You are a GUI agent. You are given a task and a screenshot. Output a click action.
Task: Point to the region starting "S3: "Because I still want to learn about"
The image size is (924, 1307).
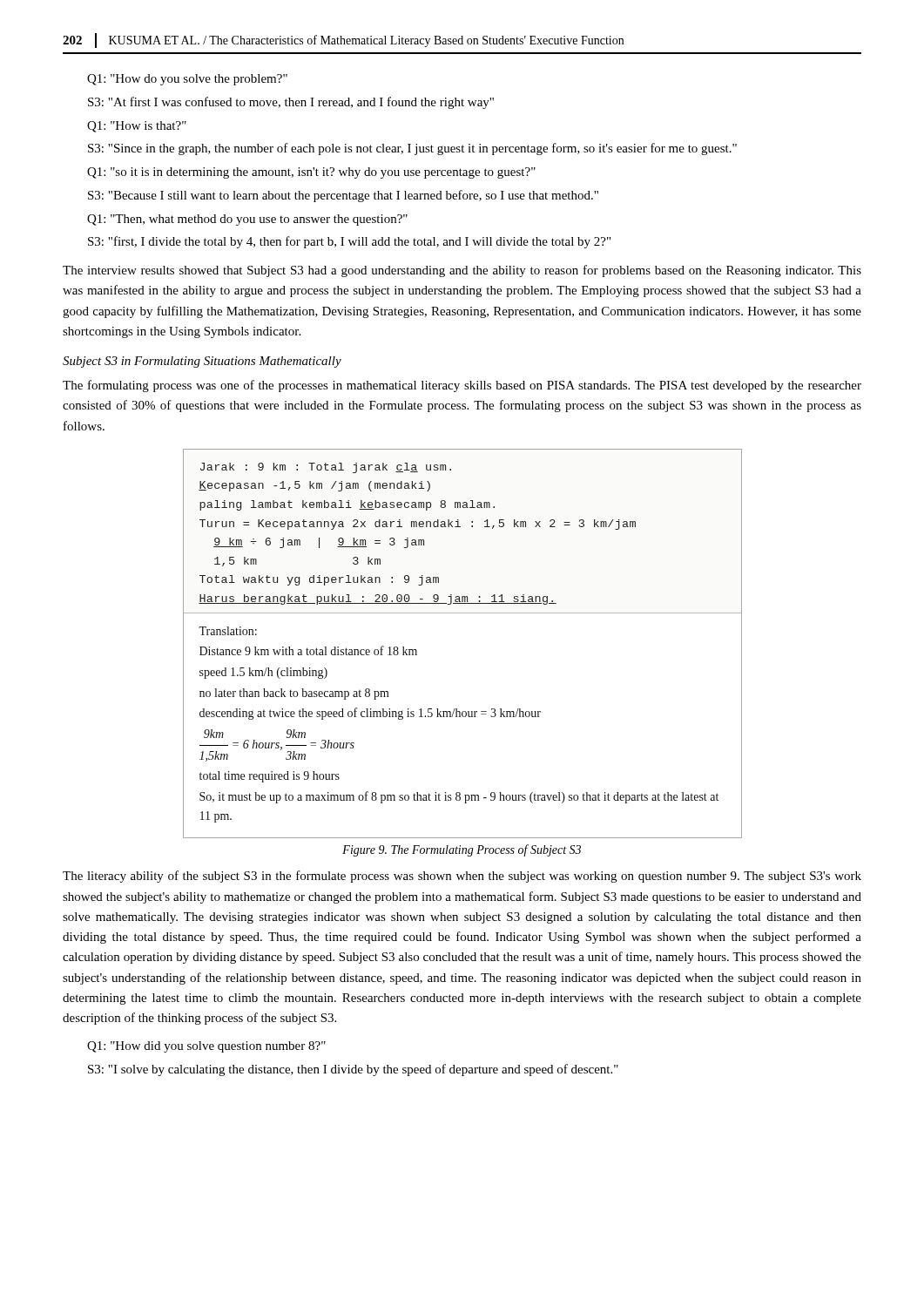(x=343, y=195)
